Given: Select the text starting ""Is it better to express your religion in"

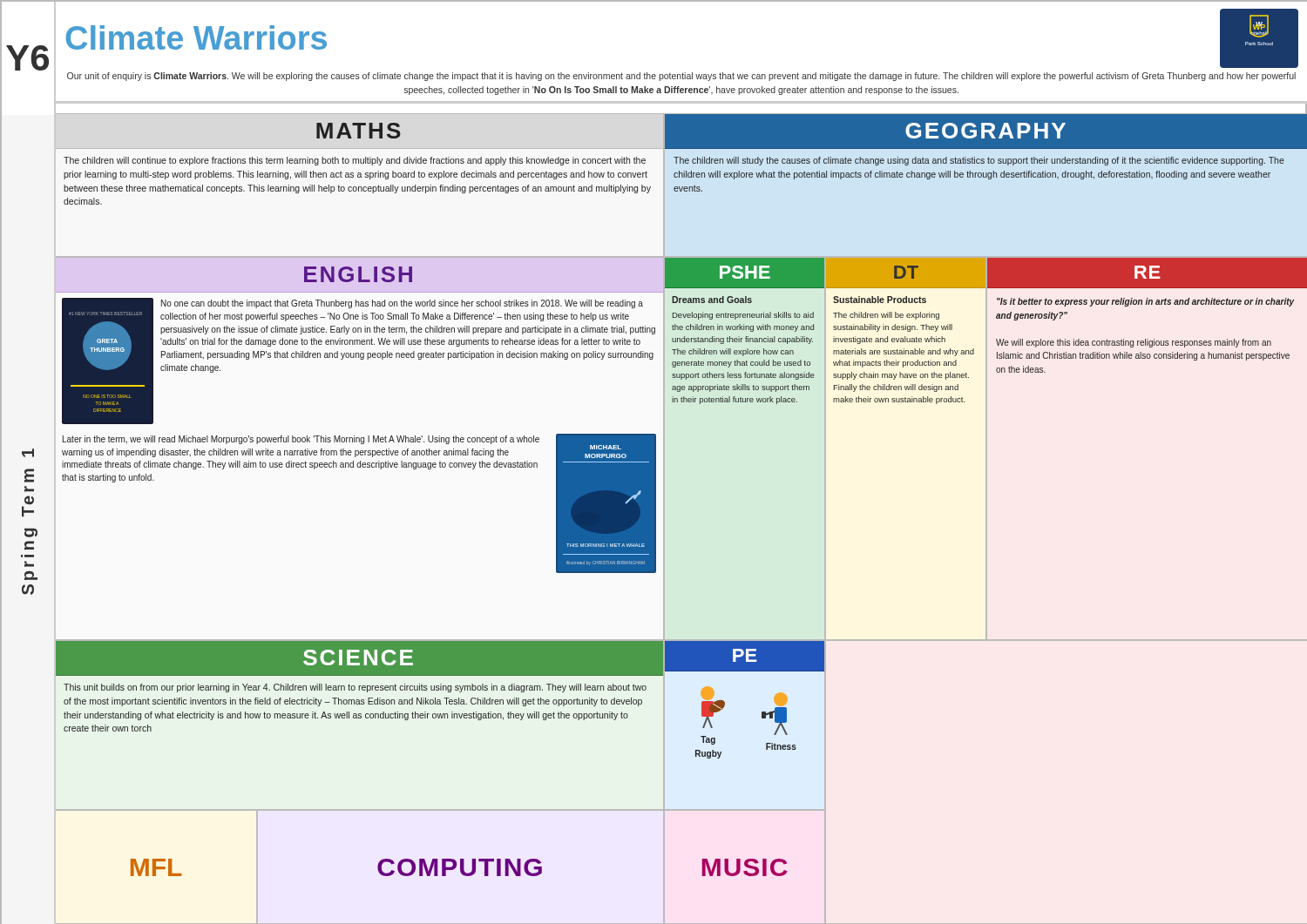Looking at the screenshot, I should (x=1145, y=336).
